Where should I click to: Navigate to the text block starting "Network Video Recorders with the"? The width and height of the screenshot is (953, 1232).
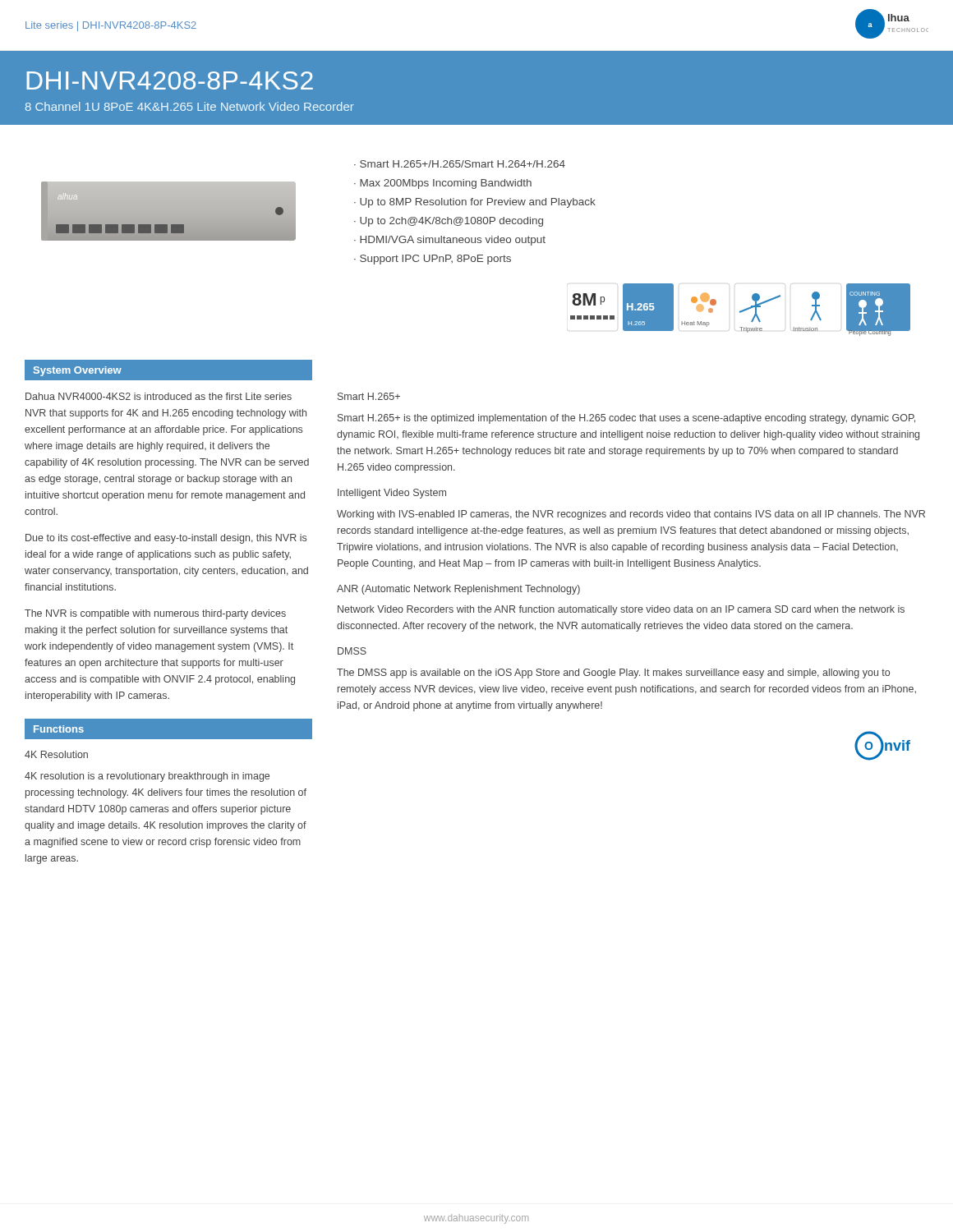[621, 618]
